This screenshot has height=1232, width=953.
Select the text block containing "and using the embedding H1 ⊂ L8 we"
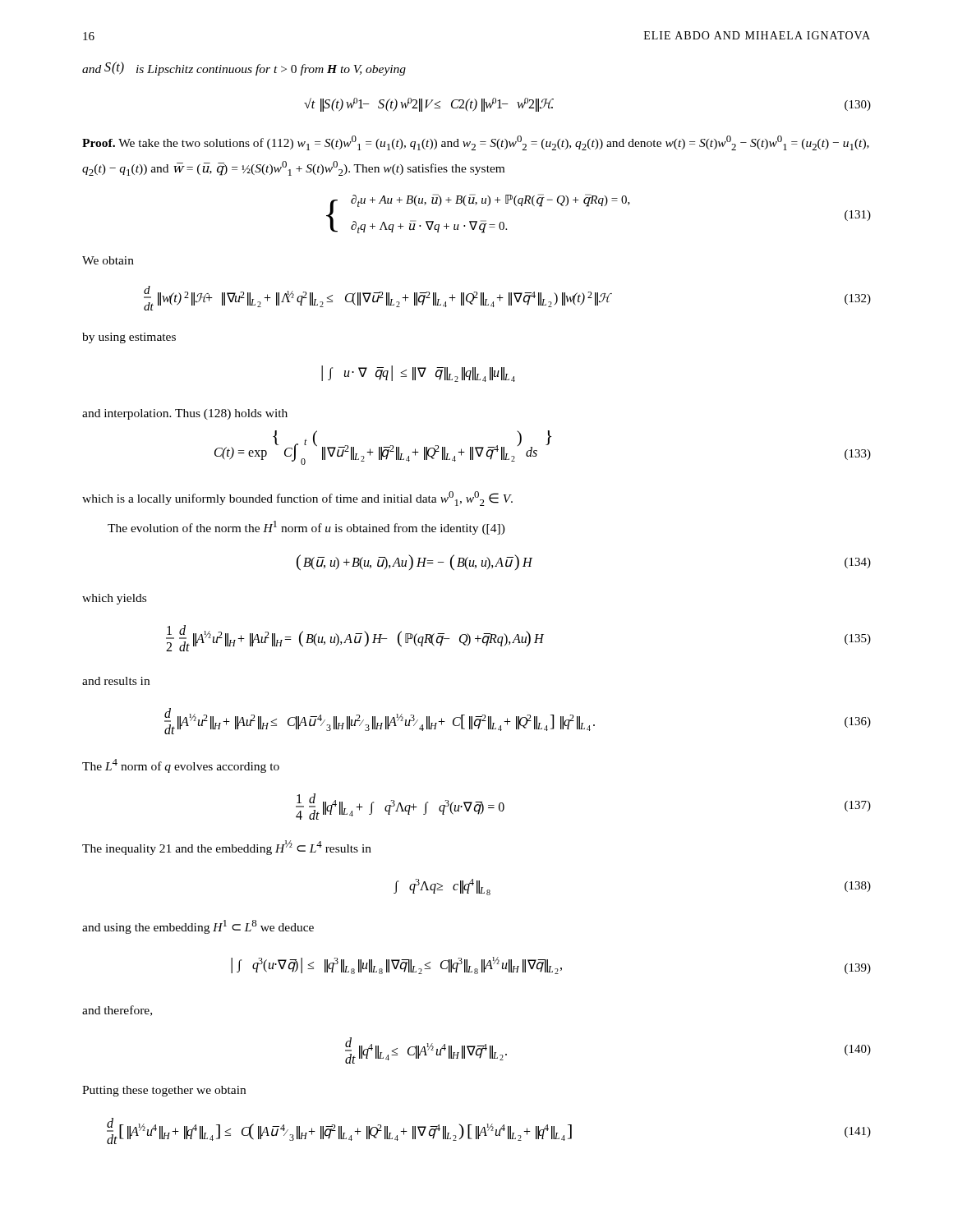(198, 925)
